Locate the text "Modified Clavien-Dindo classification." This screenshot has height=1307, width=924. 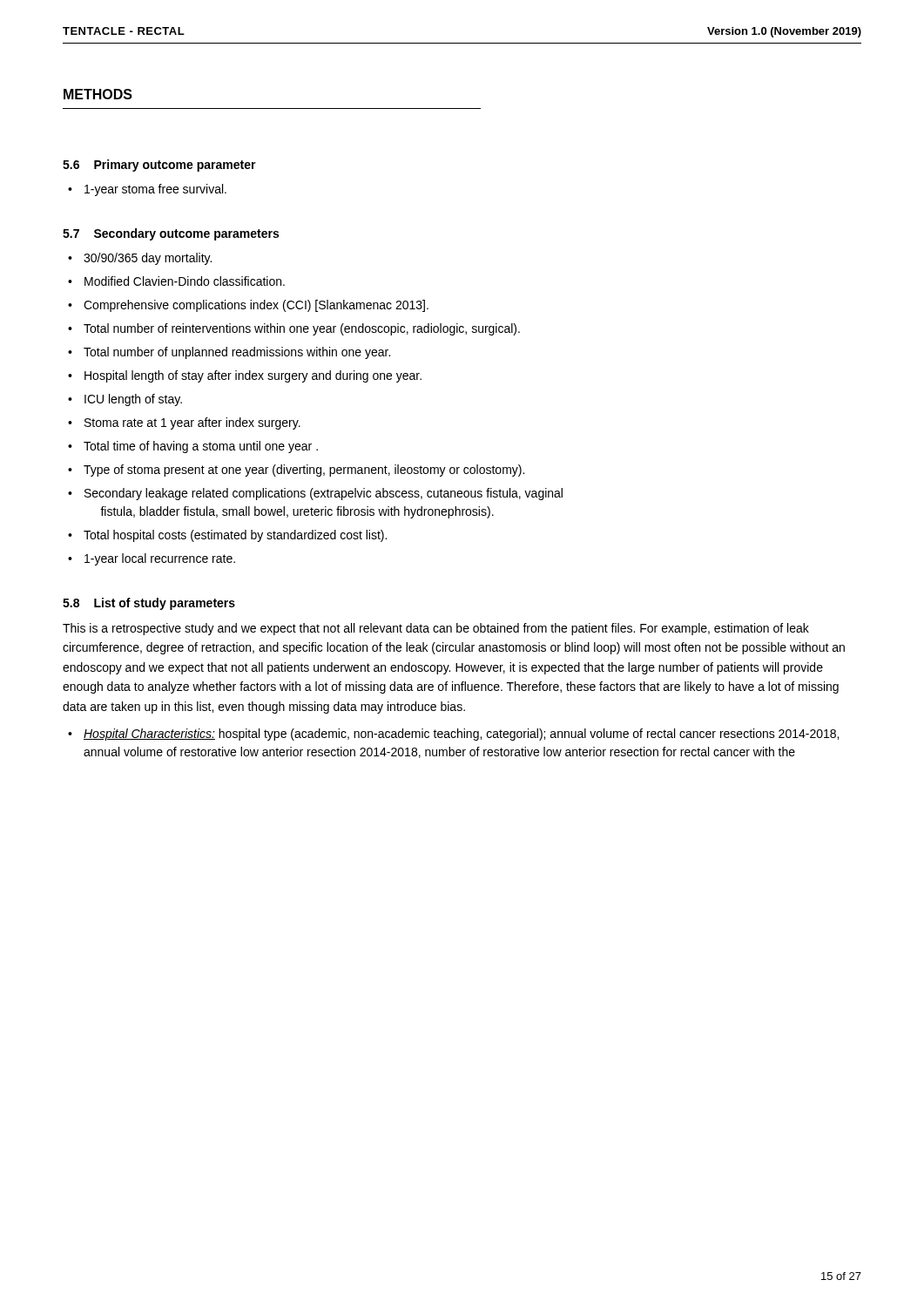point(185,281)
